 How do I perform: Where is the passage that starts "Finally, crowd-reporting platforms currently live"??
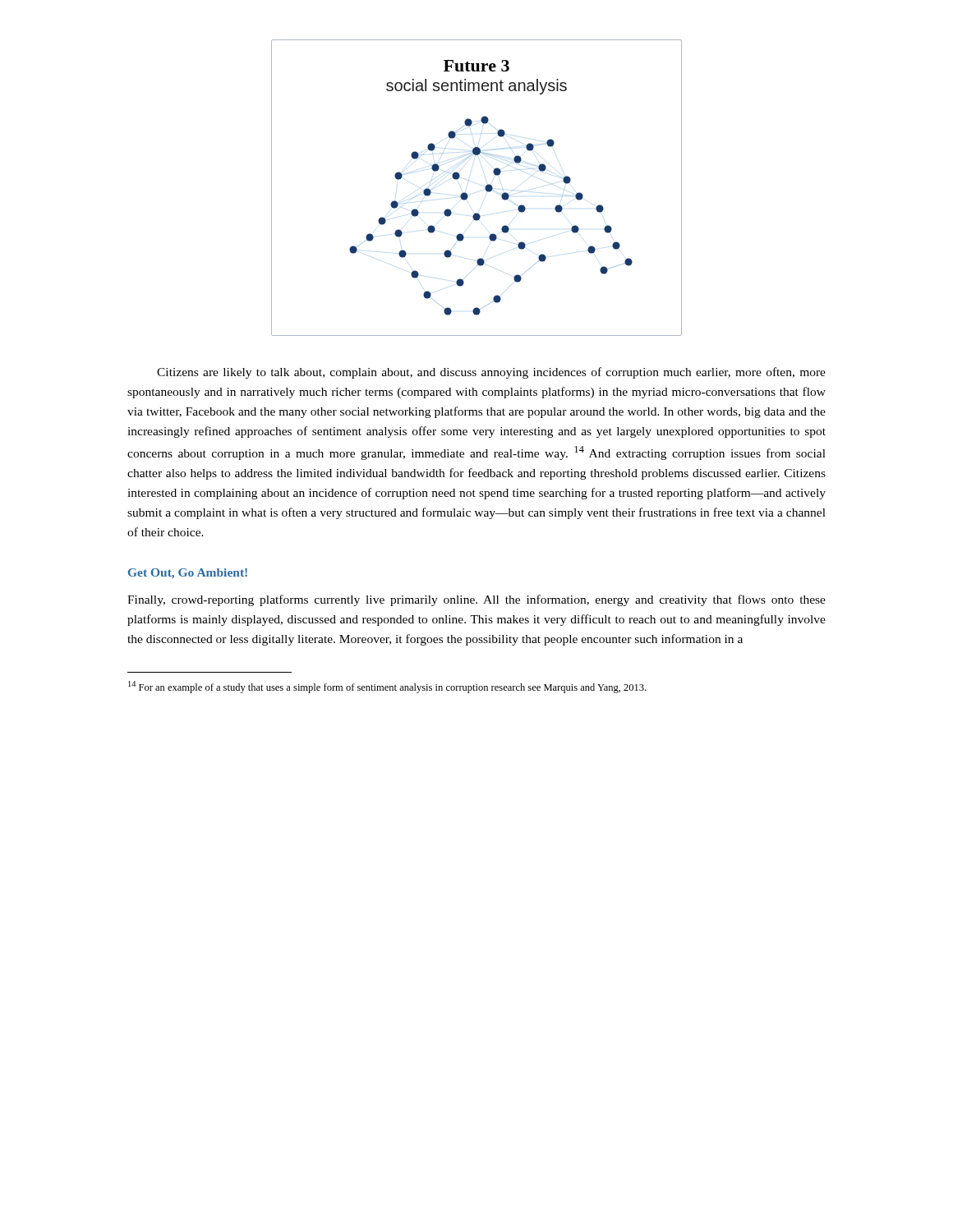(x=476, y=619)
